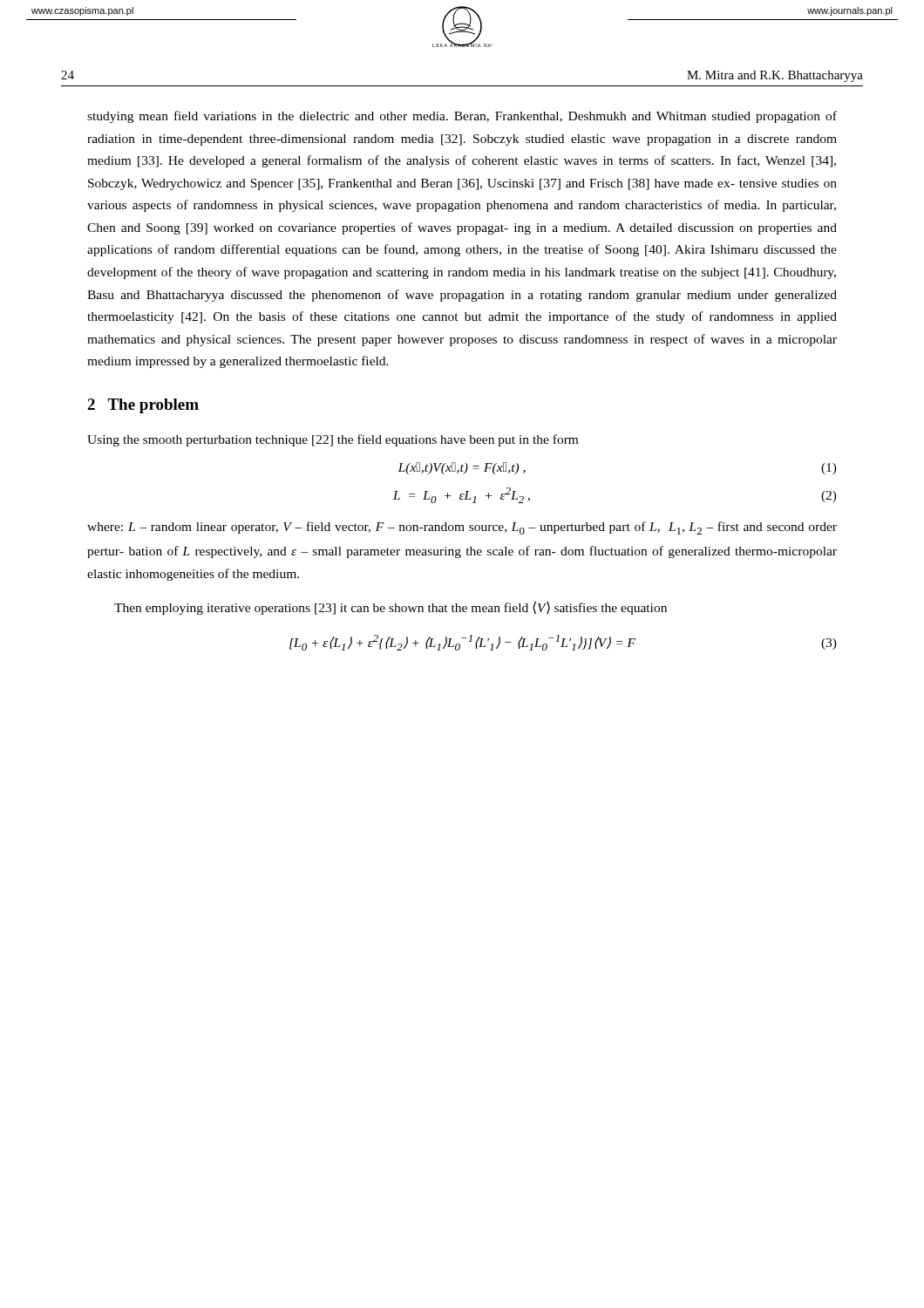This screenshot has width=924, height=1308.
Task: Click the passage that begins "studying mean field variations"
Action: (462, 238)
